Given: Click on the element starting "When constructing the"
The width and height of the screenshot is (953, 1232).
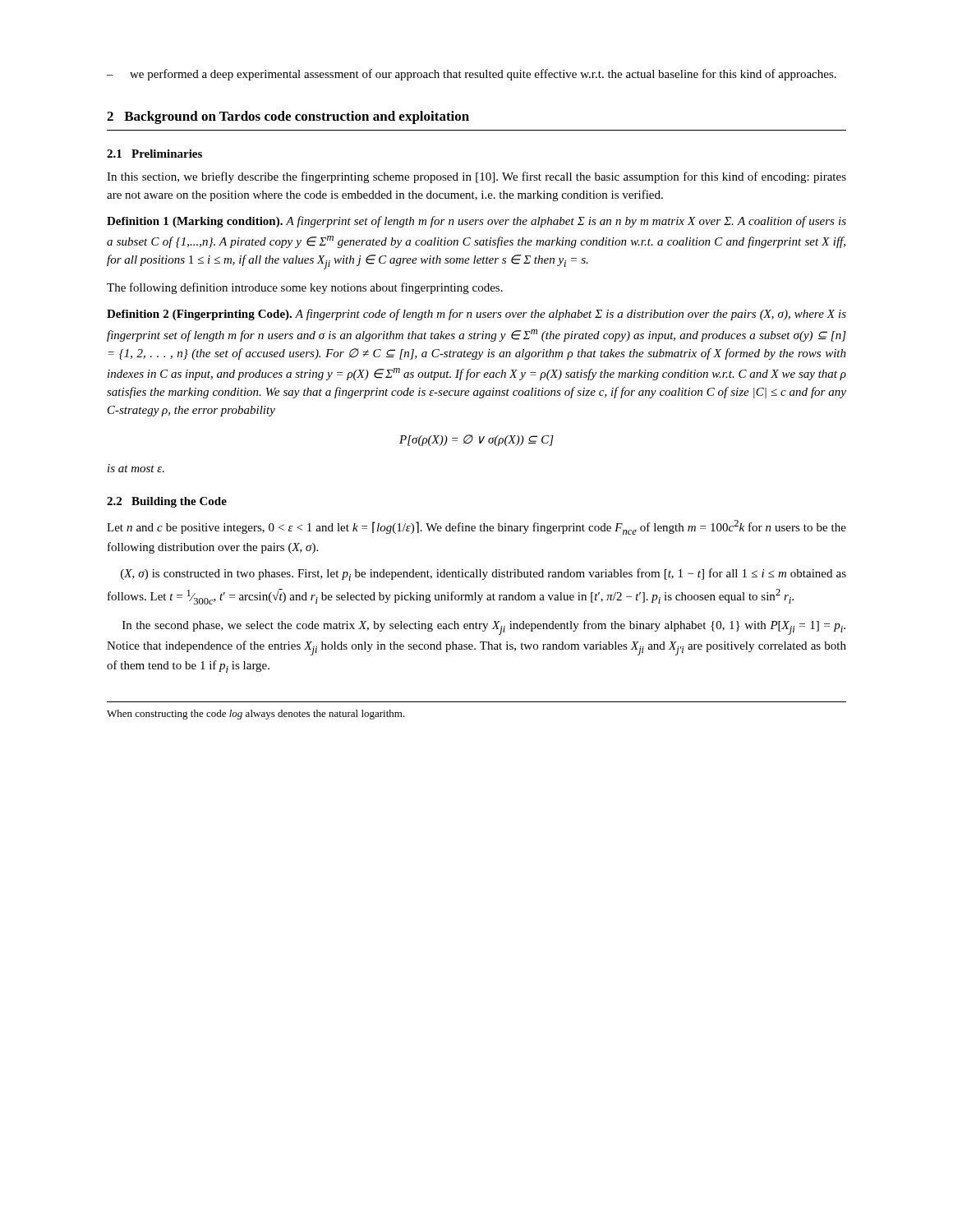Looking at the screenshot, I should tap(256, 713).
